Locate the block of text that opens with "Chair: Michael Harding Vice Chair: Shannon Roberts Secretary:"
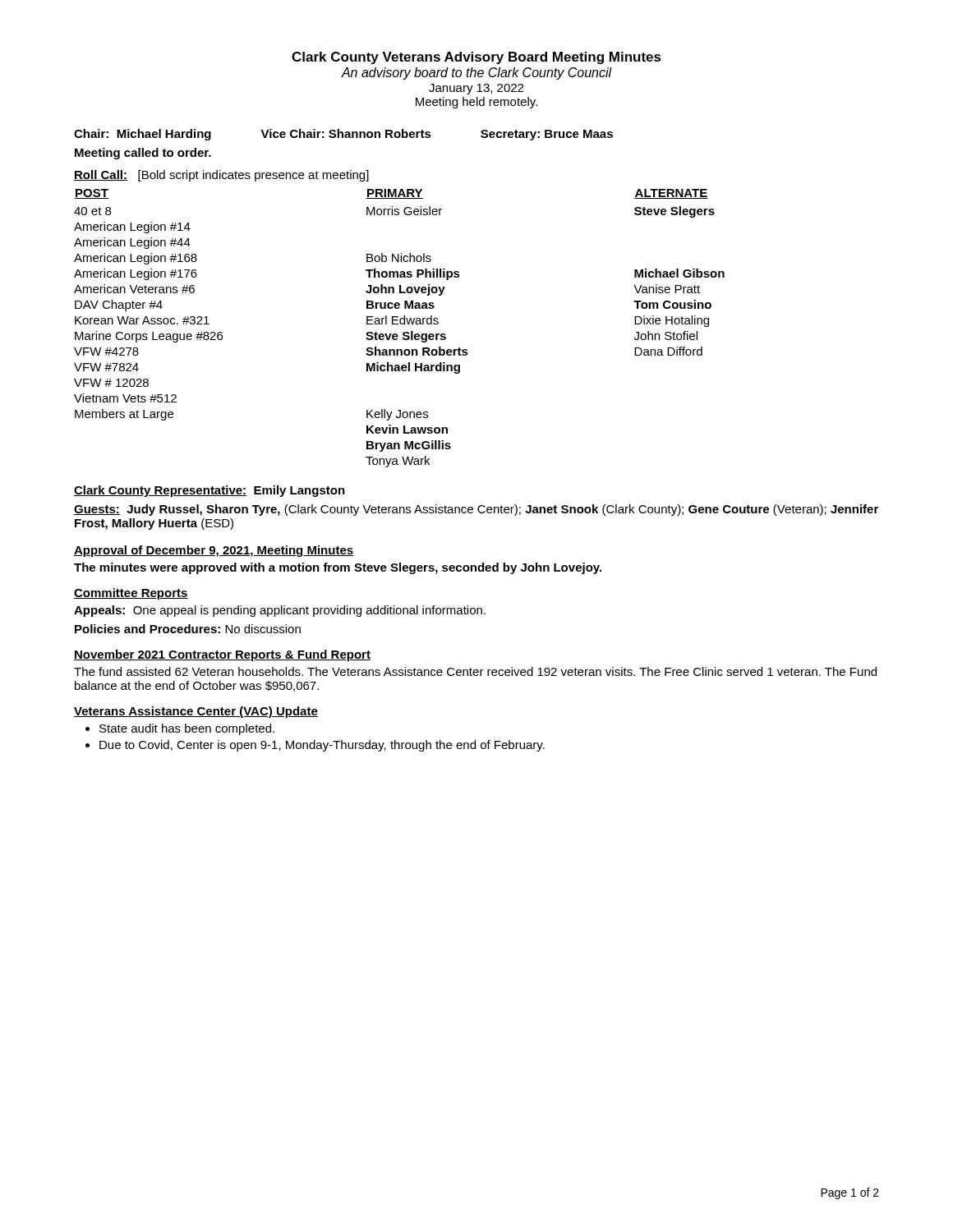Viewport: 953px width, 1232px height. [x=344, y=133]
